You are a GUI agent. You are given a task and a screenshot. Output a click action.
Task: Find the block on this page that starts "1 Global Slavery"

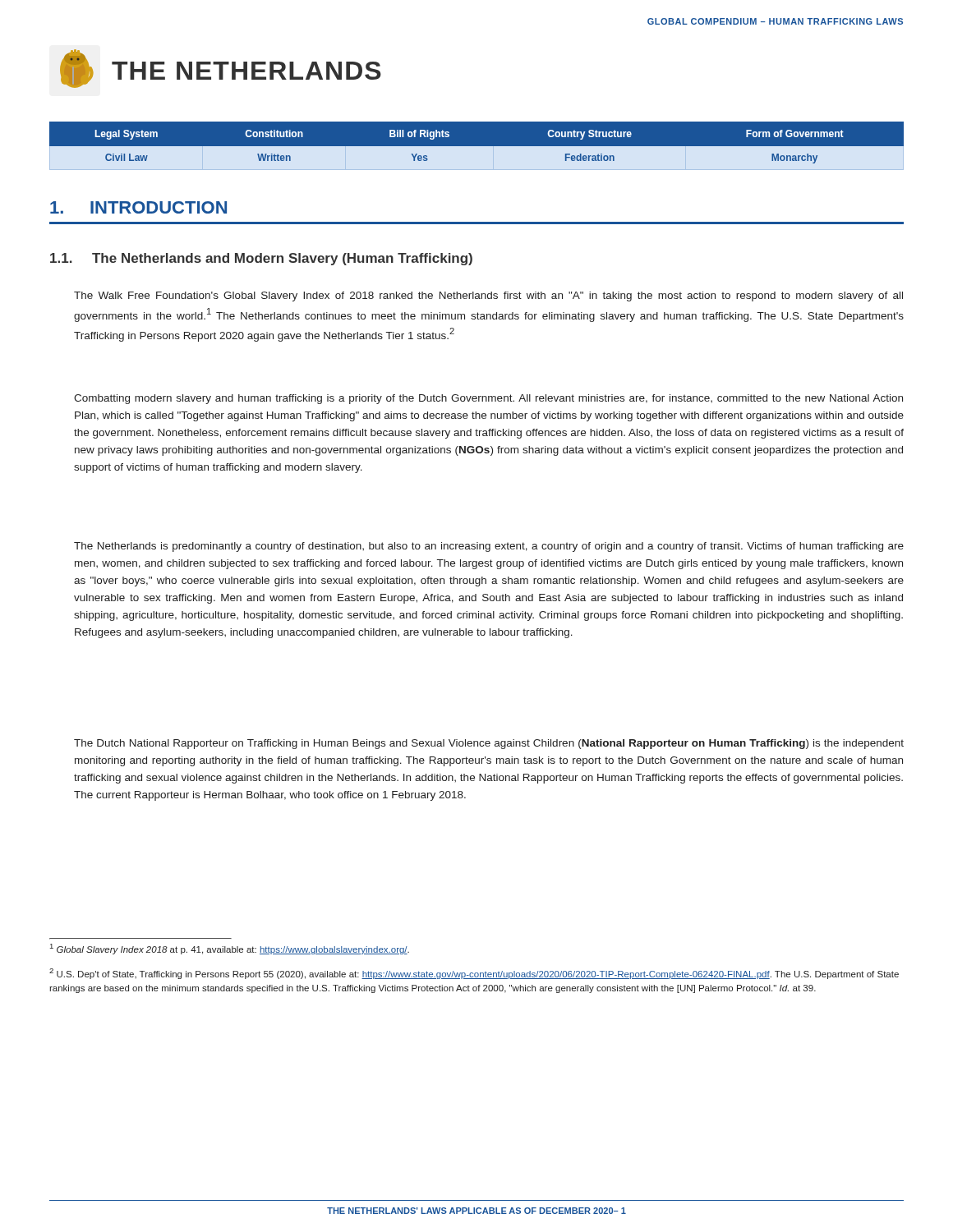tap(230, 948)
